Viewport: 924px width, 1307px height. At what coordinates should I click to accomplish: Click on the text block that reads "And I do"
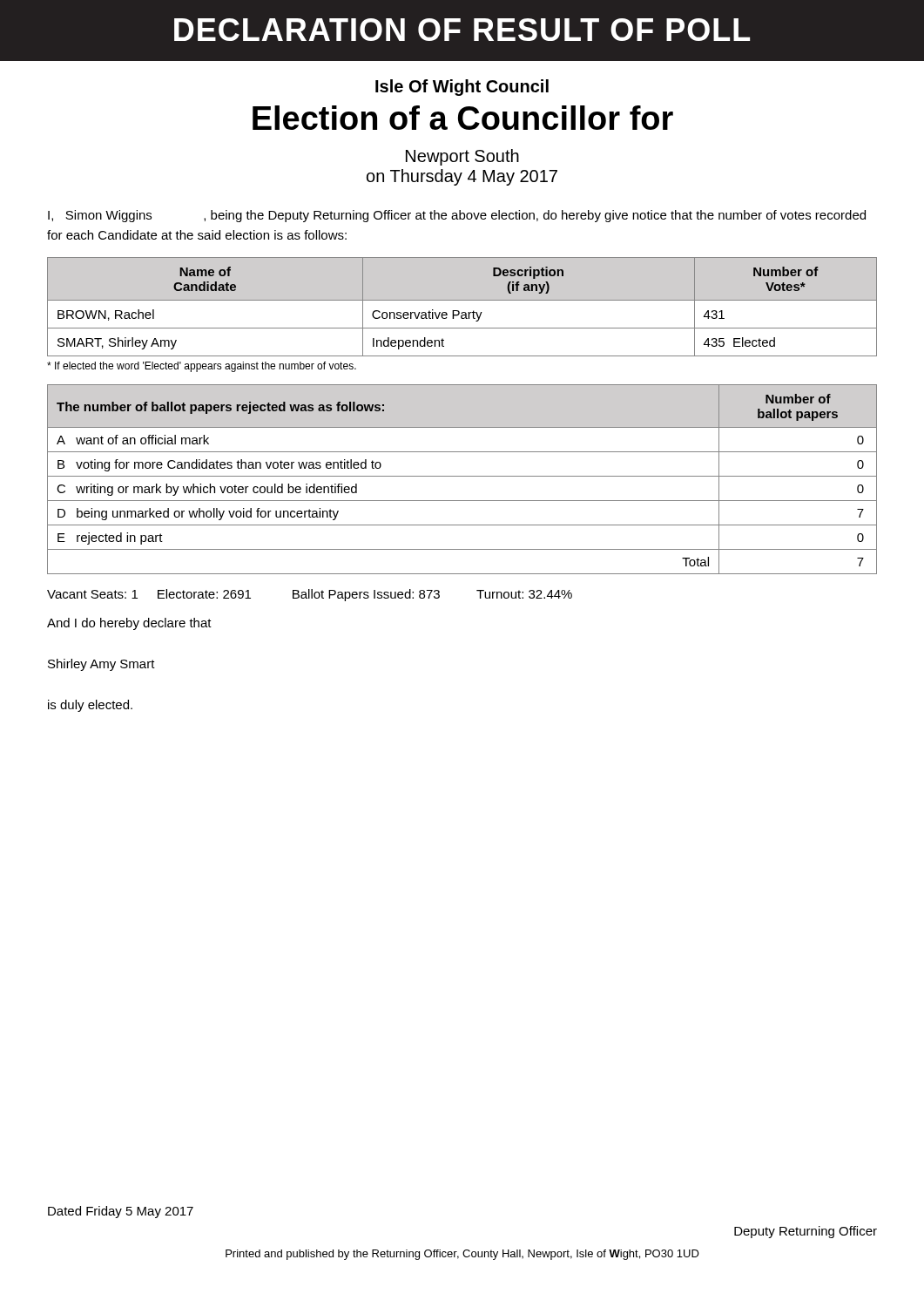(x=129, y=623)
